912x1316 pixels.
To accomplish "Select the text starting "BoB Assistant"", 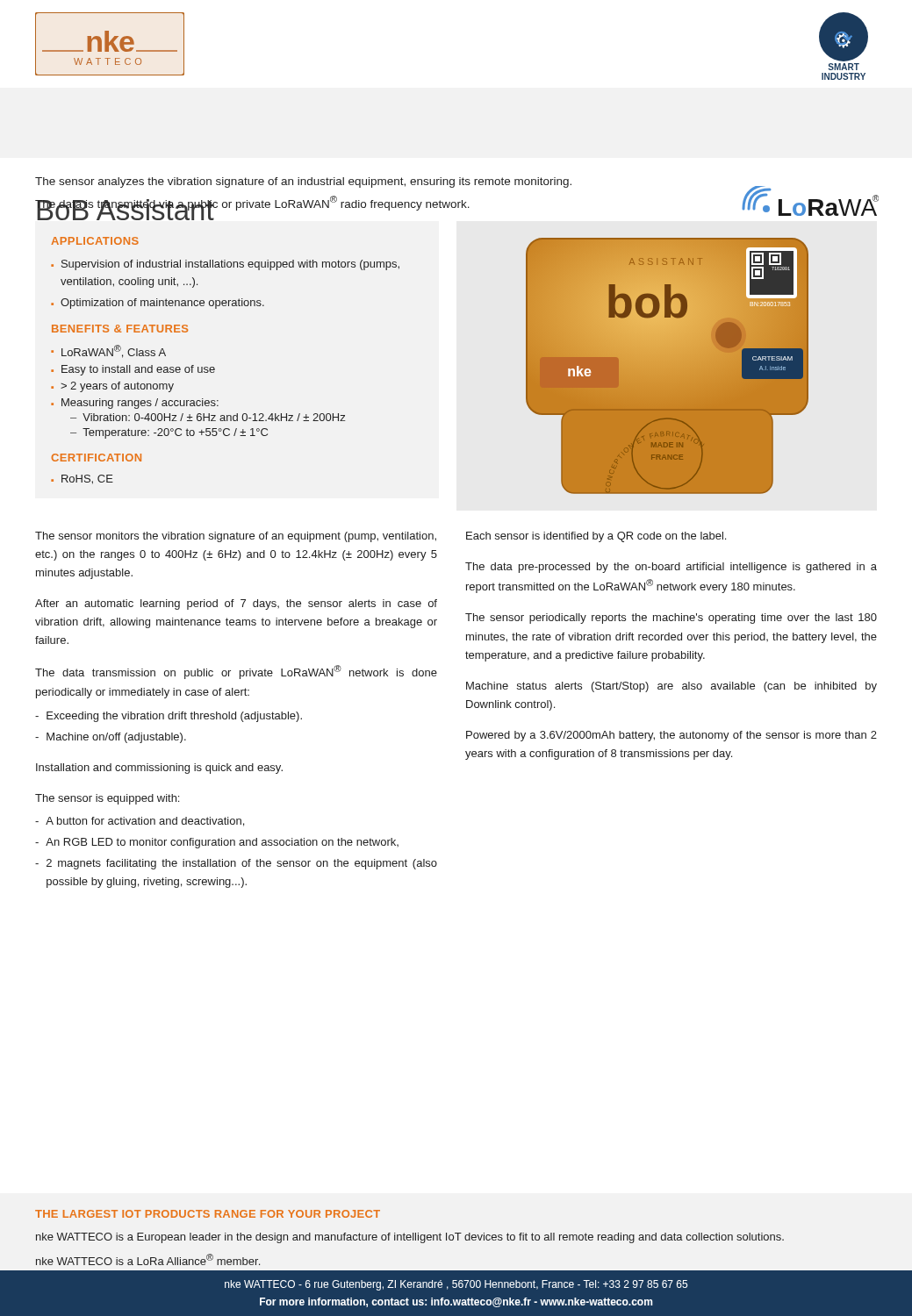I will [x=124, y=210].
